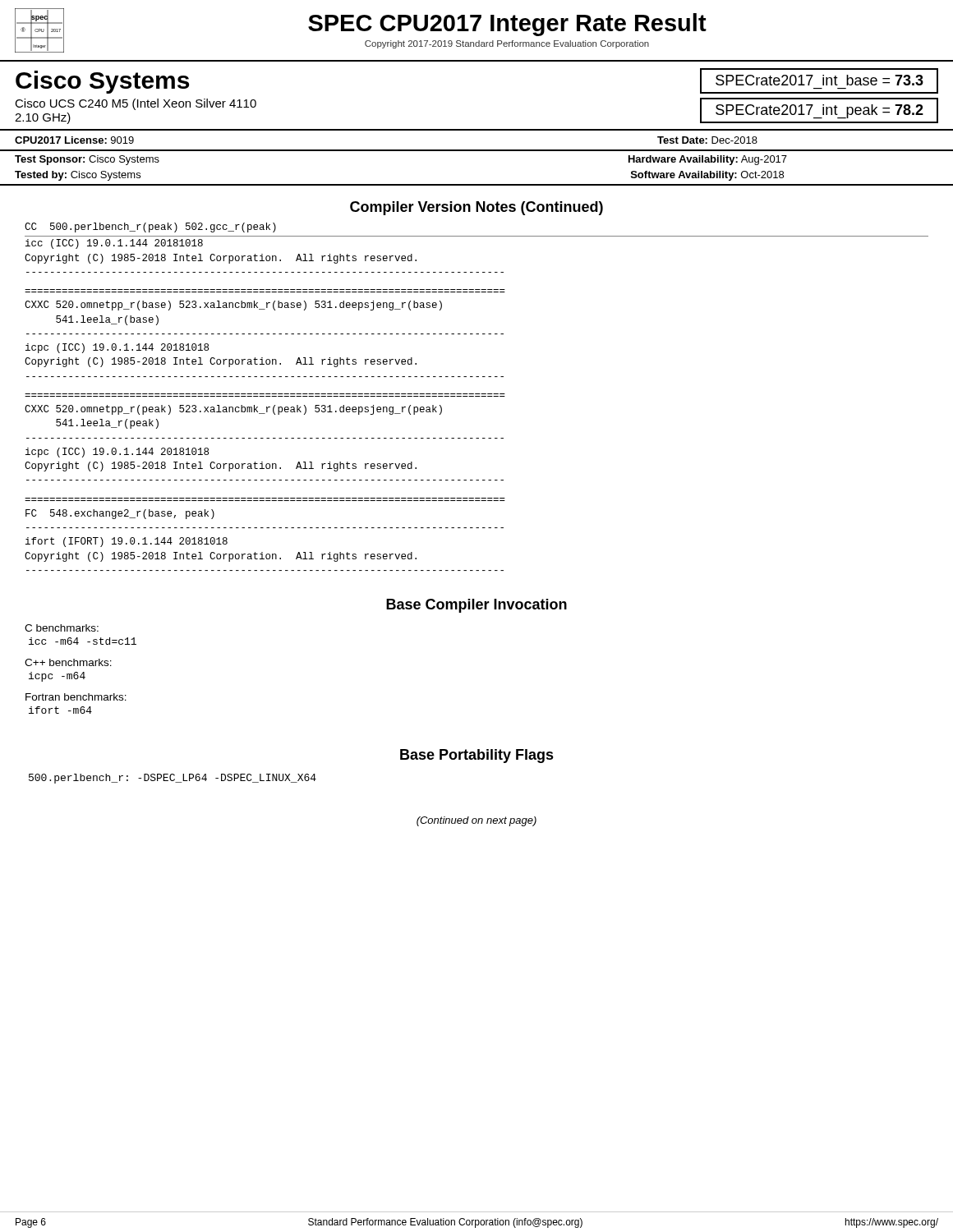Screen dimensions: 1232x953
Task: Point to the region starting "icpc -m64"
Action: coord(57,676)
